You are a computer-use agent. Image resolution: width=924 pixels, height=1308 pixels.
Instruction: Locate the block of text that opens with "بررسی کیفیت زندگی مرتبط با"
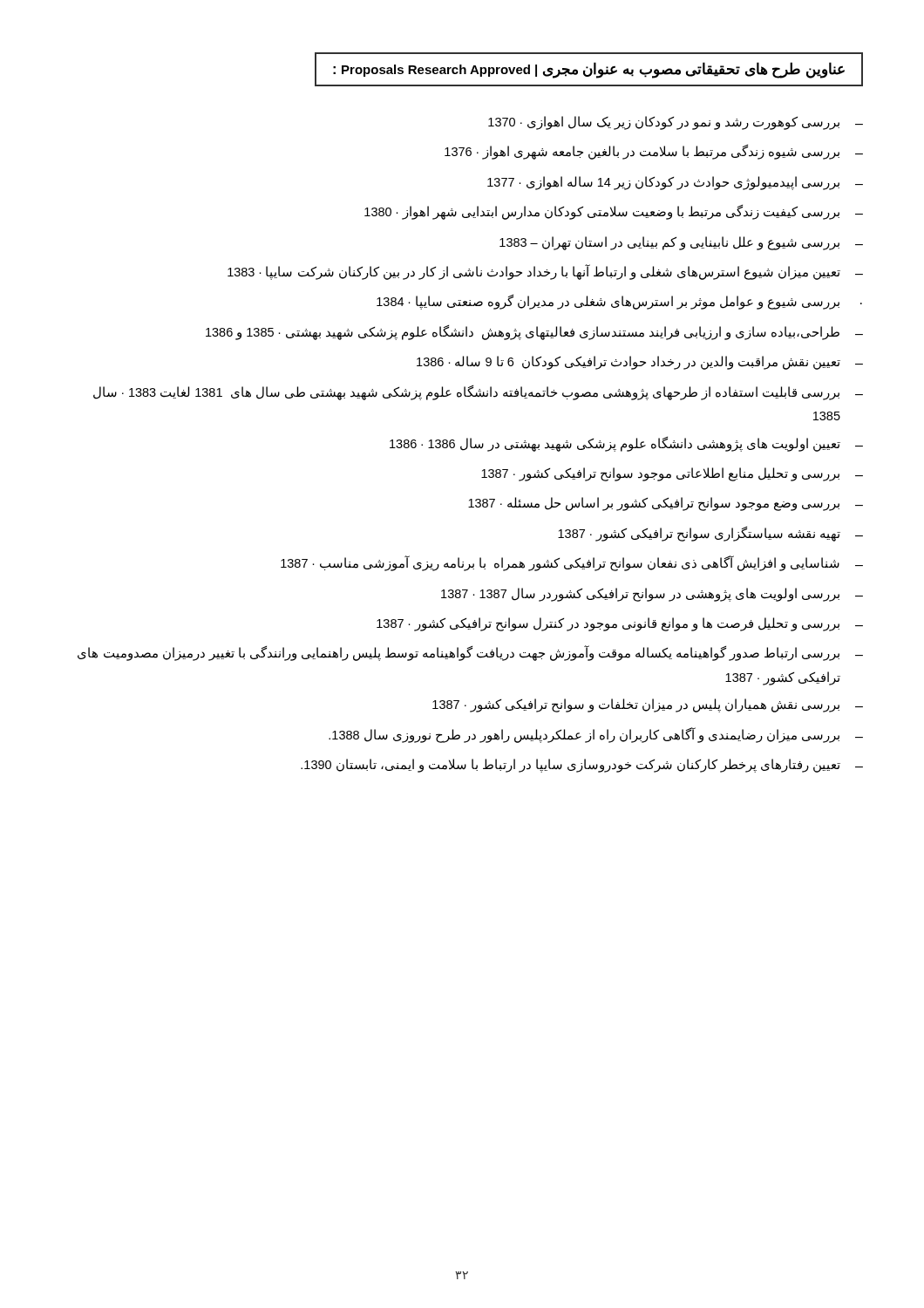(x=462, y=214)
